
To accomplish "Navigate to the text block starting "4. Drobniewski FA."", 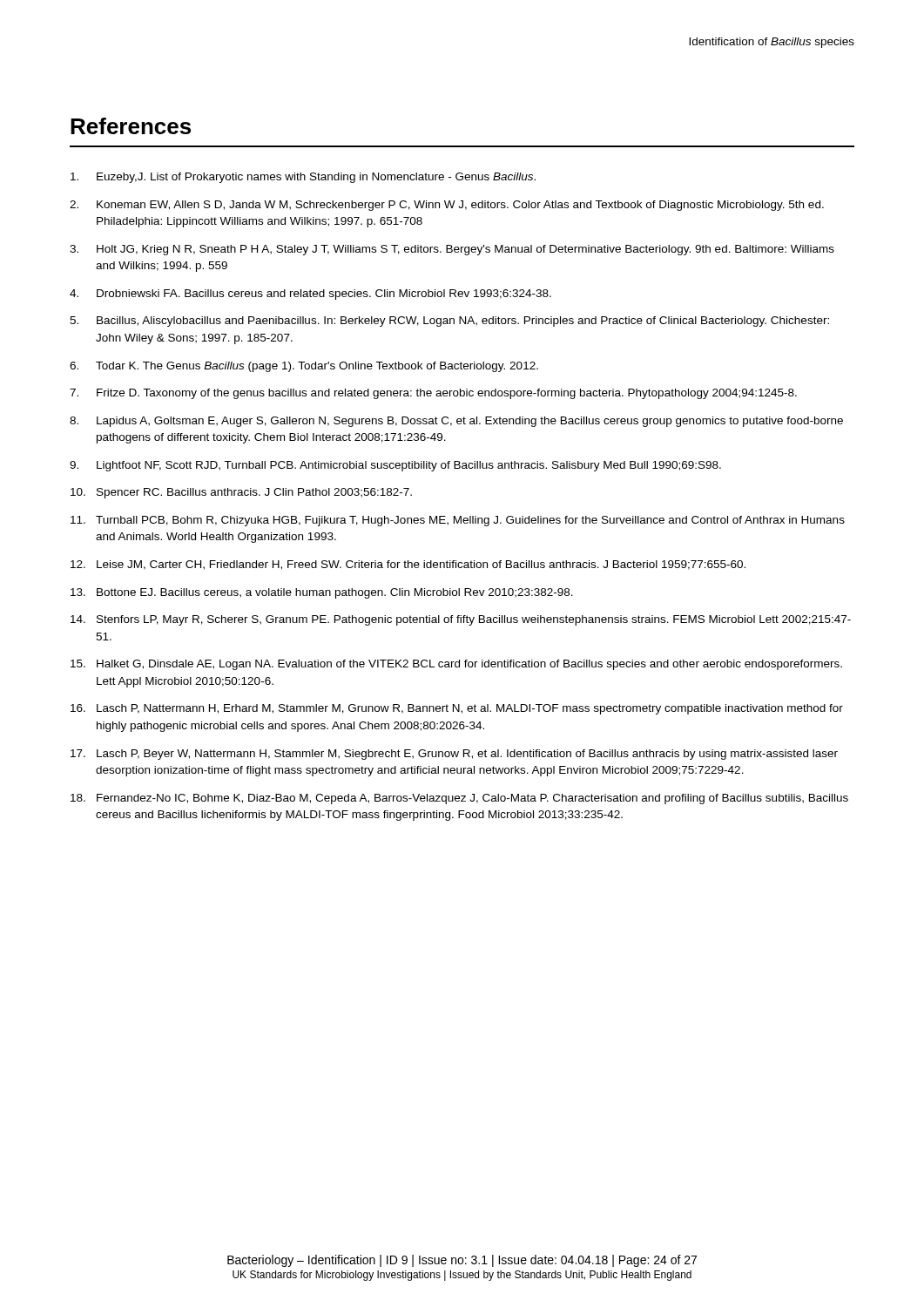I will point(462,293).
